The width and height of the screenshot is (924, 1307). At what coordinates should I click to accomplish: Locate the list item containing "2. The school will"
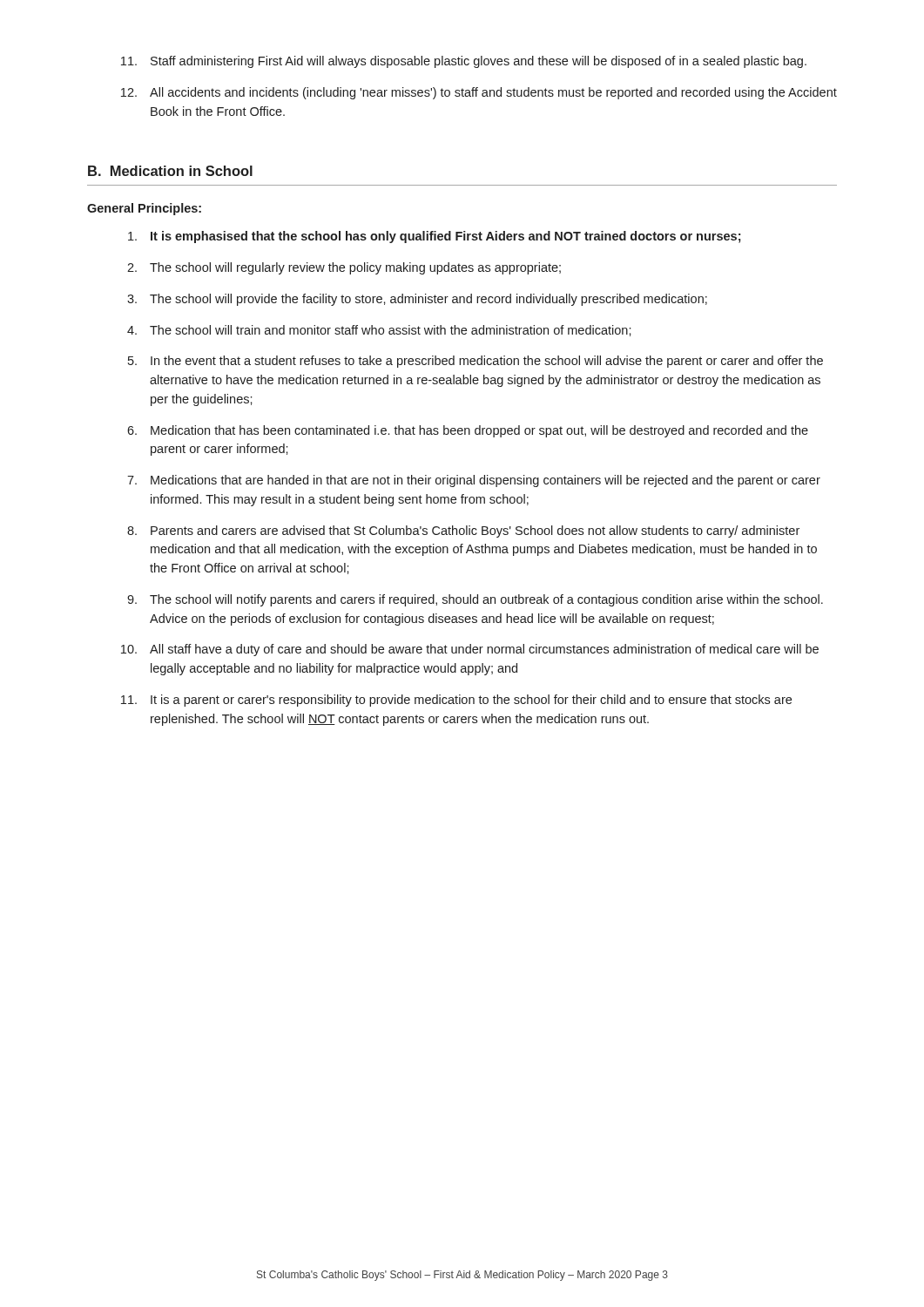[471, 268]
